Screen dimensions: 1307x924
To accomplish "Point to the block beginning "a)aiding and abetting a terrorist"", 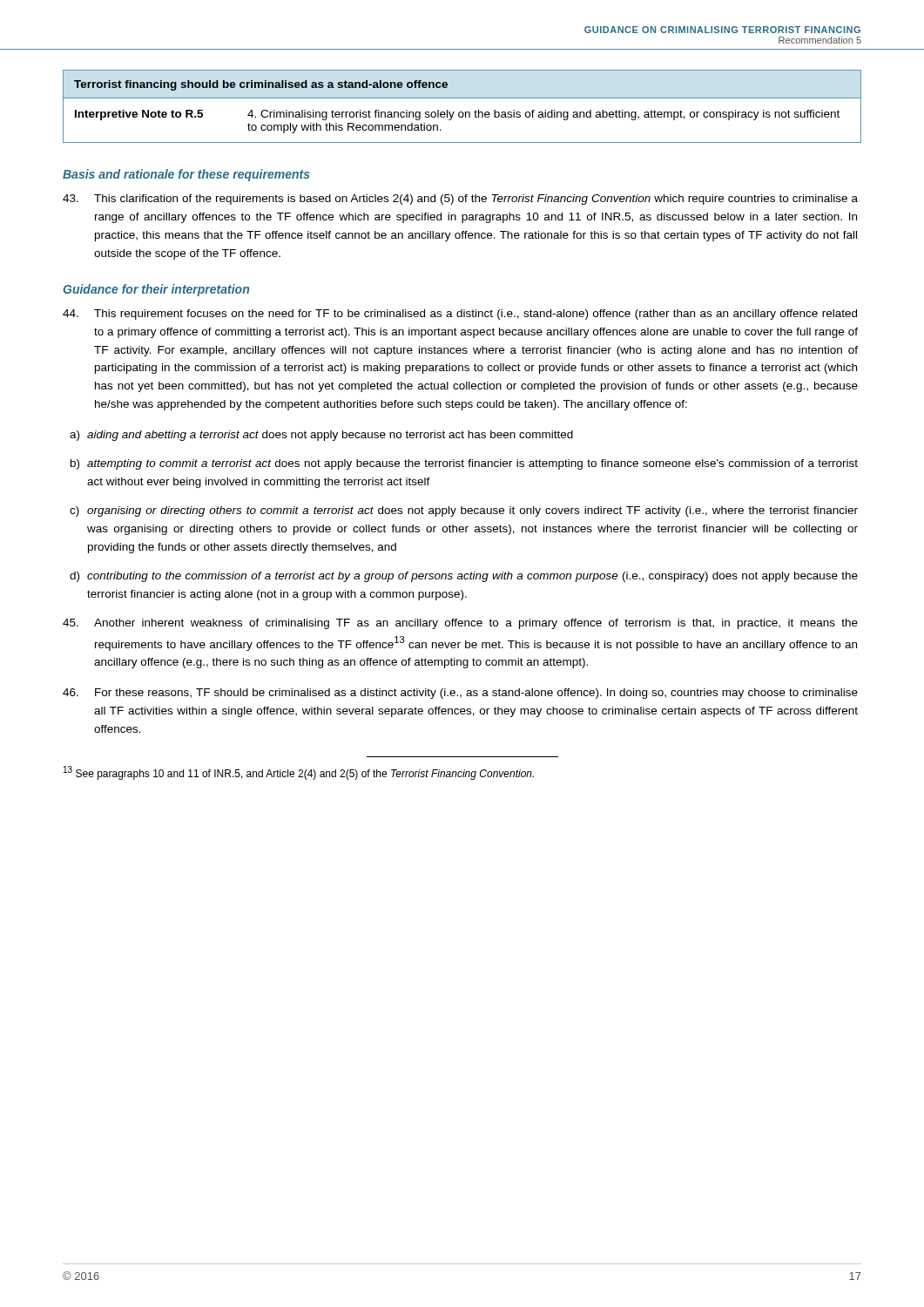I will click(464, 435).
